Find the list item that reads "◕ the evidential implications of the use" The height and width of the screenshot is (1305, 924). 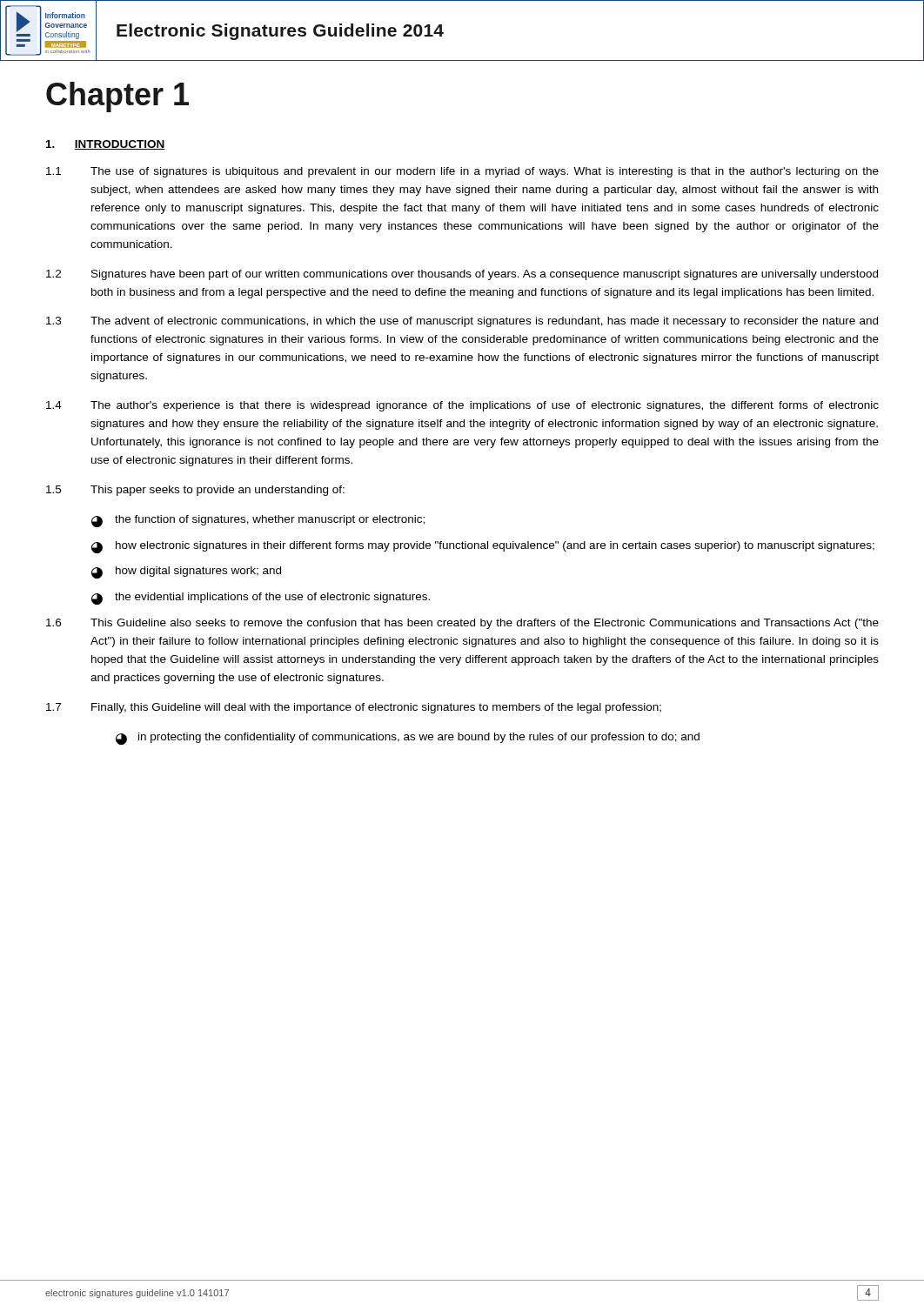tap(261, 599)
